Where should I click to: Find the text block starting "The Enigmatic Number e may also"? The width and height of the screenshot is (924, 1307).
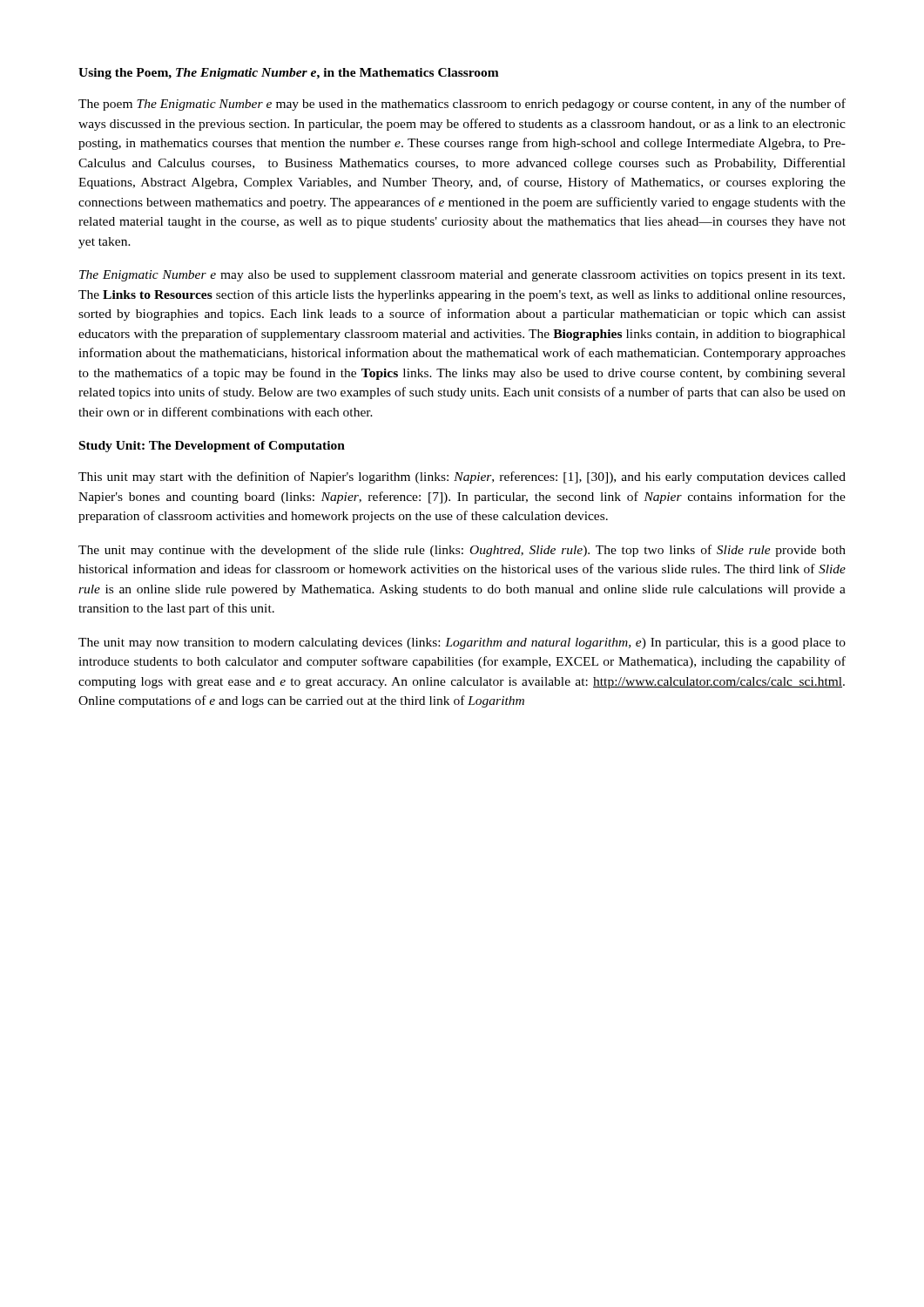click(x=462, y=343)
